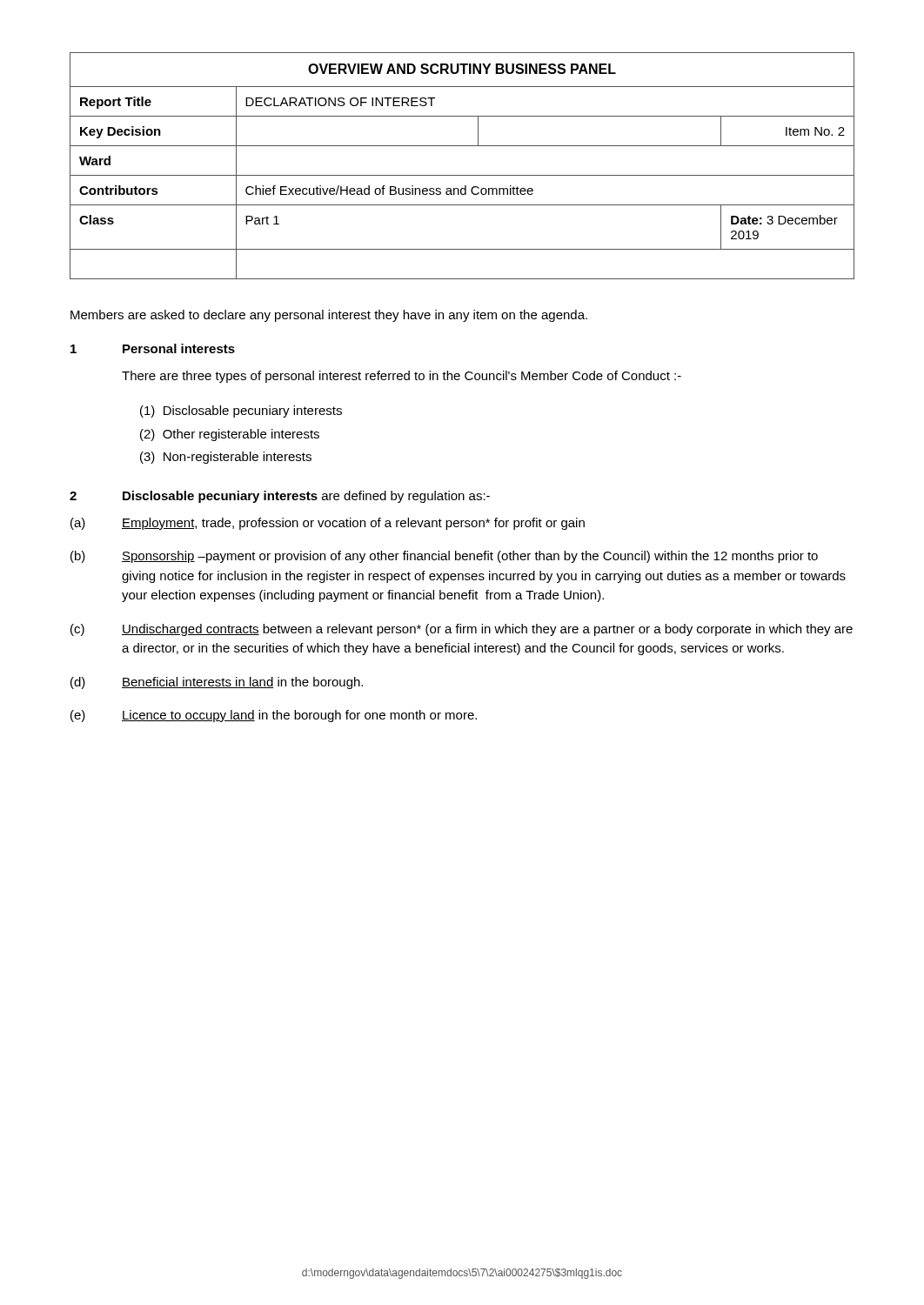Screen dimensions: 1305x924
Task: Click on the table containing "Report Title"
Action: 462,166
